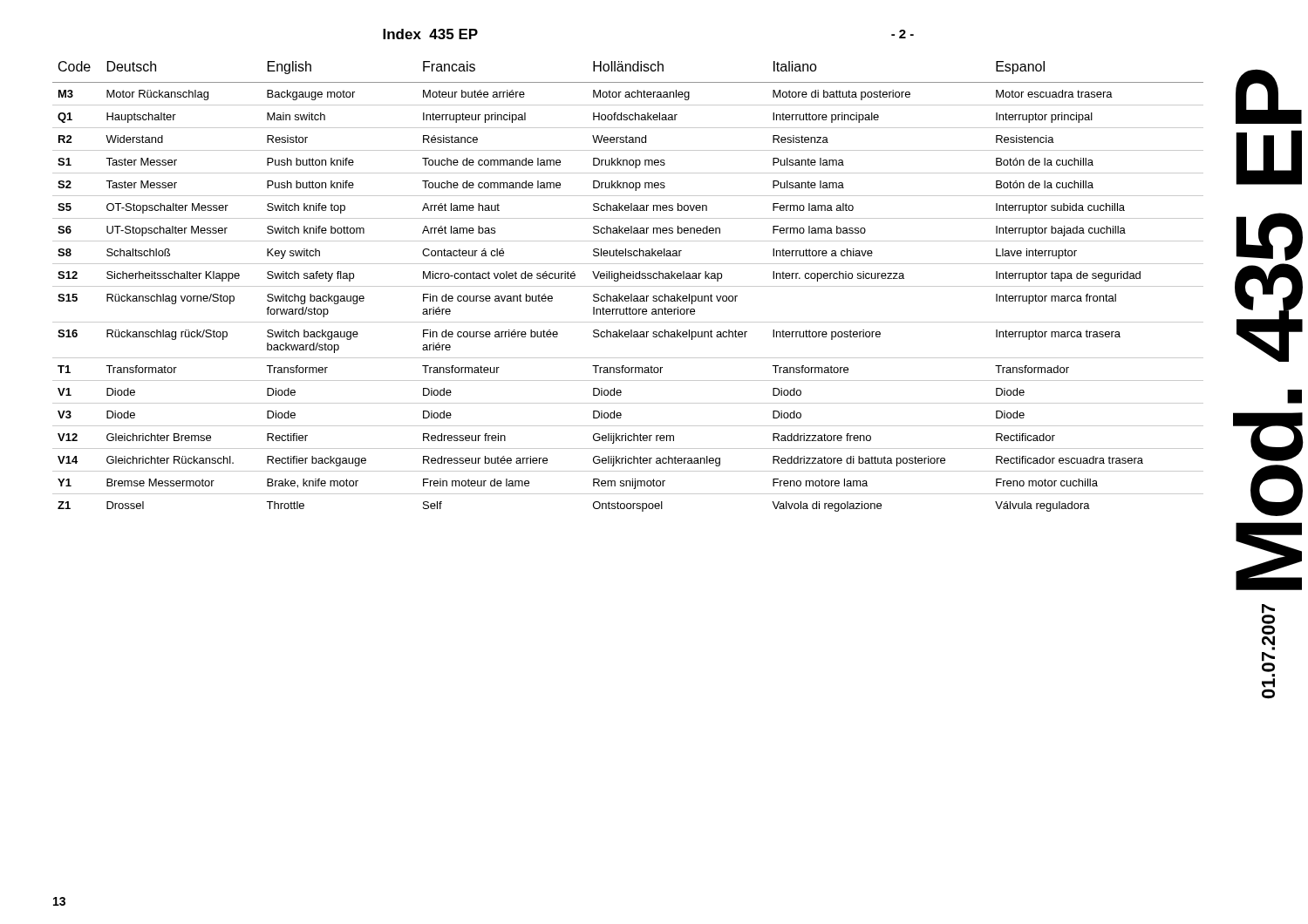
Task: Locate the table with the text "Touche de commande lame"
Action: (628, 286)
